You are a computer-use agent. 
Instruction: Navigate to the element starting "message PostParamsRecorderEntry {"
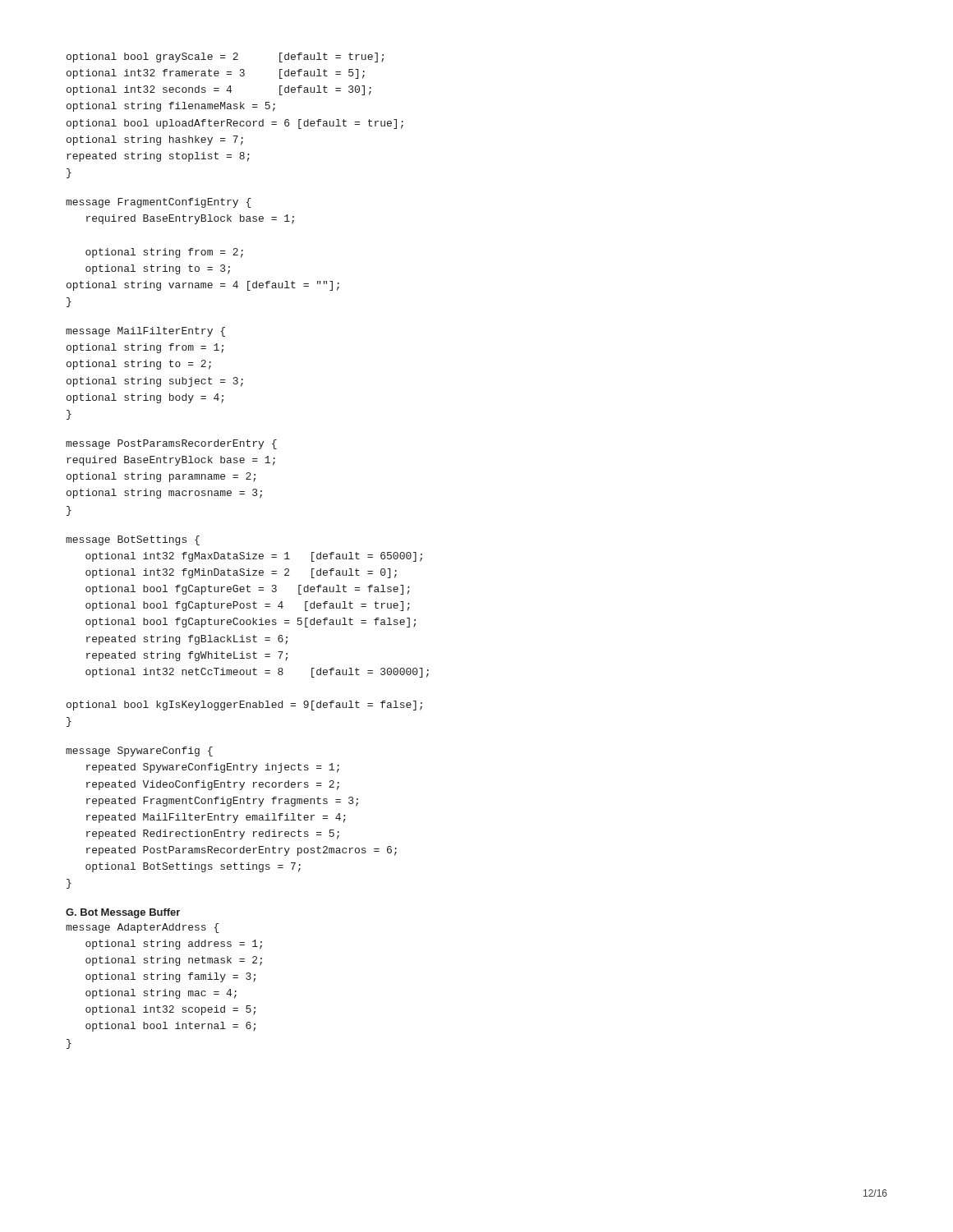[171, 444]
